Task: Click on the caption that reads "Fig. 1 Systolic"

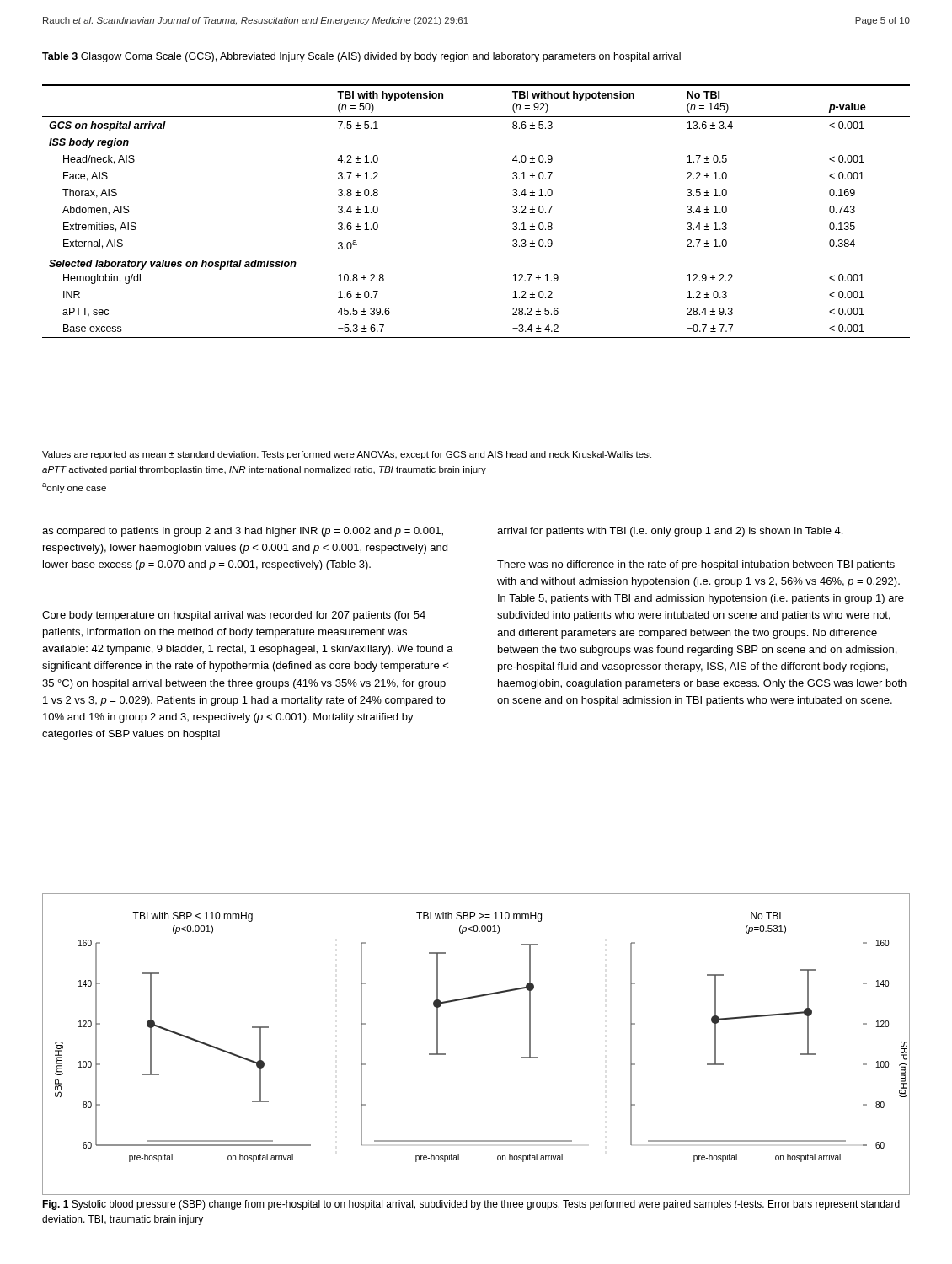Action: (x=471, y=1212)
